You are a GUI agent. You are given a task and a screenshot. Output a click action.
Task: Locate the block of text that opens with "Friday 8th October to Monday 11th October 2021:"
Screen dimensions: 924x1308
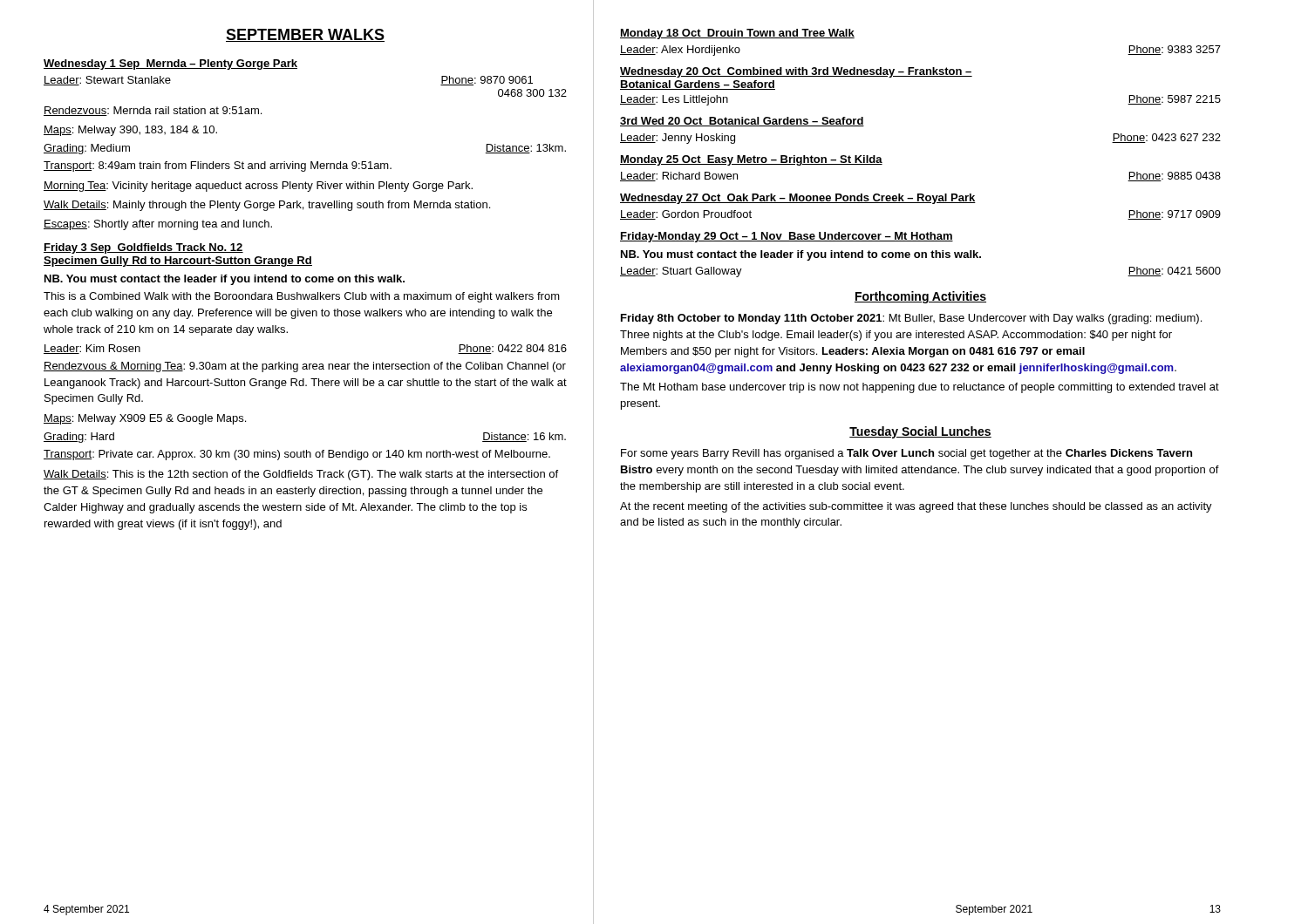pos(911,342)
